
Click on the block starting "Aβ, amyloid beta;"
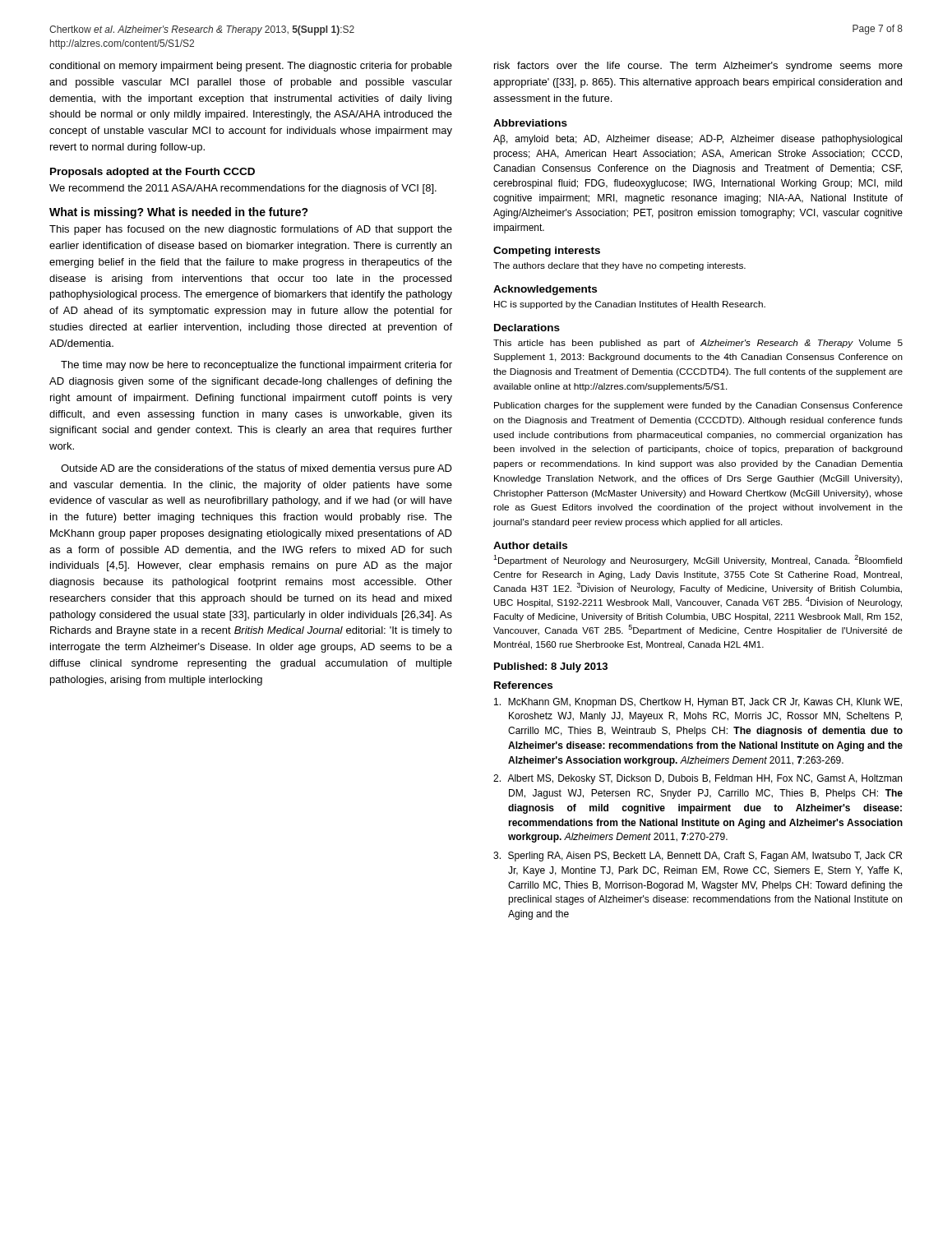point(698,183)
